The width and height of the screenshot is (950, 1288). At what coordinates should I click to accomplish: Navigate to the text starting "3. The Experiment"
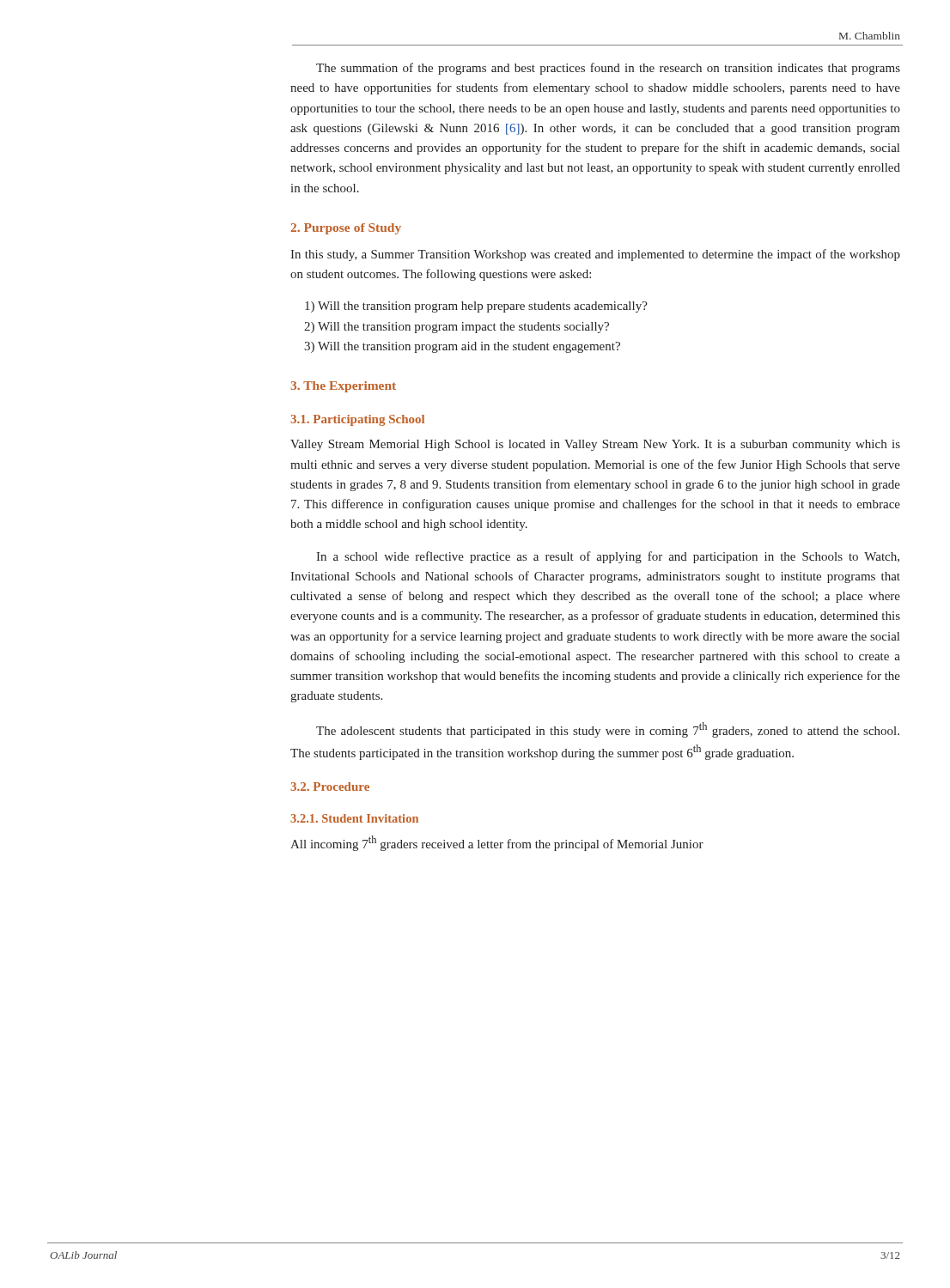coord(343,385)
